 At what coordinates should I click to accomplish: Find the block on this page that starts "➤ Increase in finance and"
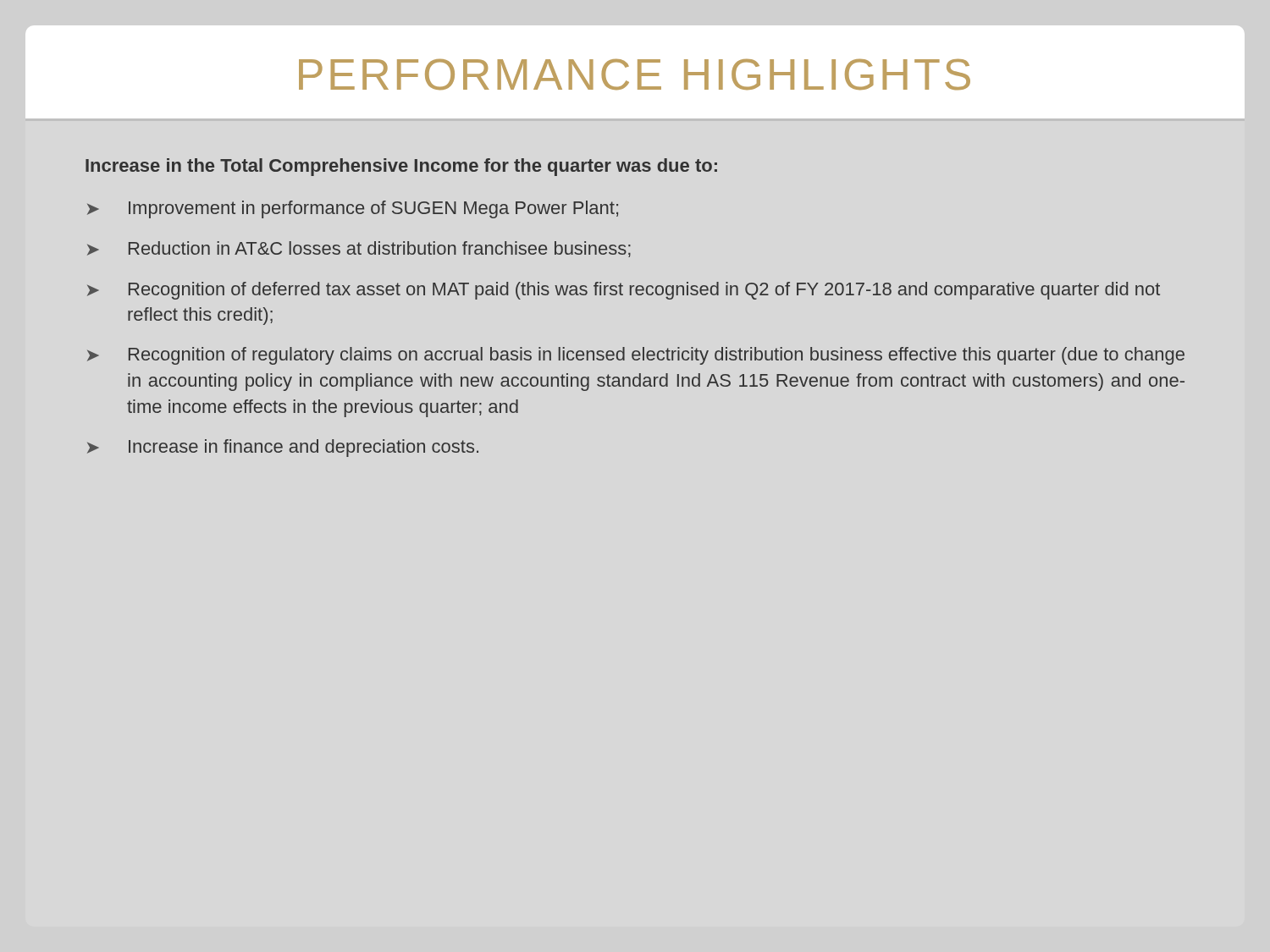click(x=283, y=448)
